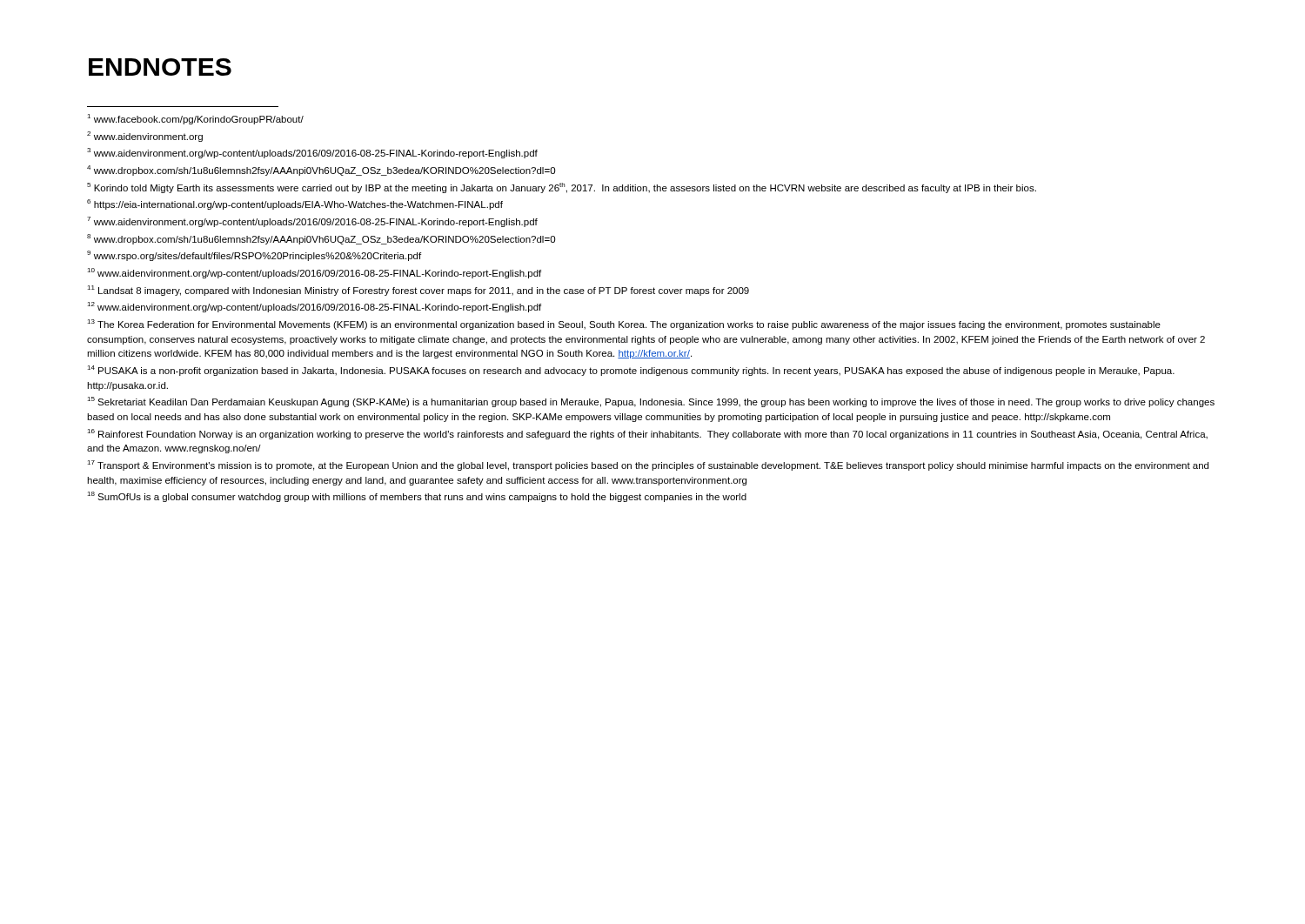Locate the passage starting "7 www.aidenvironment.org/wp-content/uploads/2016/09/2016-08-25-FINAL-Korindo-report-English.pdf"
Image resolution: width=1305 pixels, height=924 pixels.
tap(312, 221)
